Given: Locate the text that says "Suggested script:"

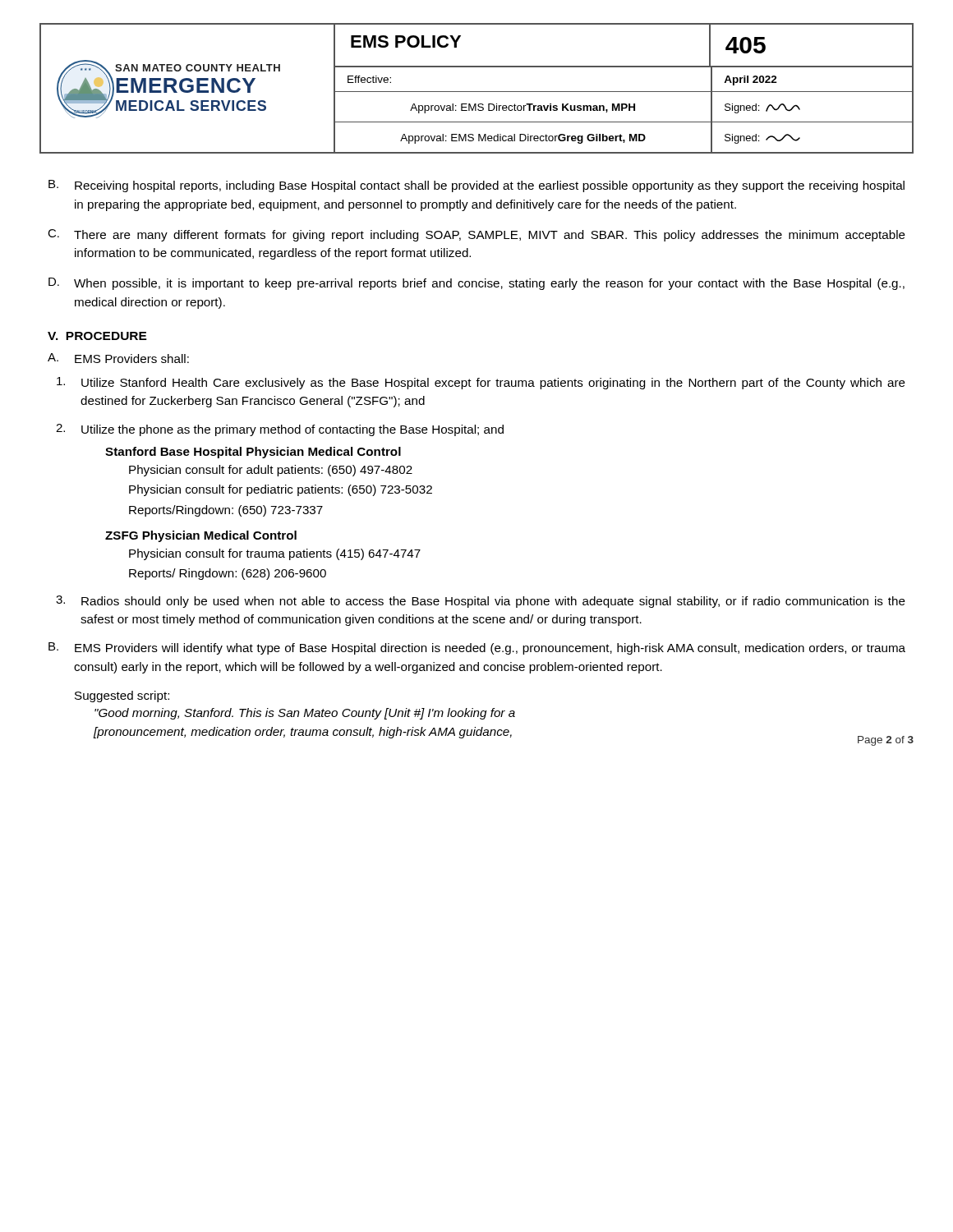Looking at the screenshot, I should click(122, 695).
